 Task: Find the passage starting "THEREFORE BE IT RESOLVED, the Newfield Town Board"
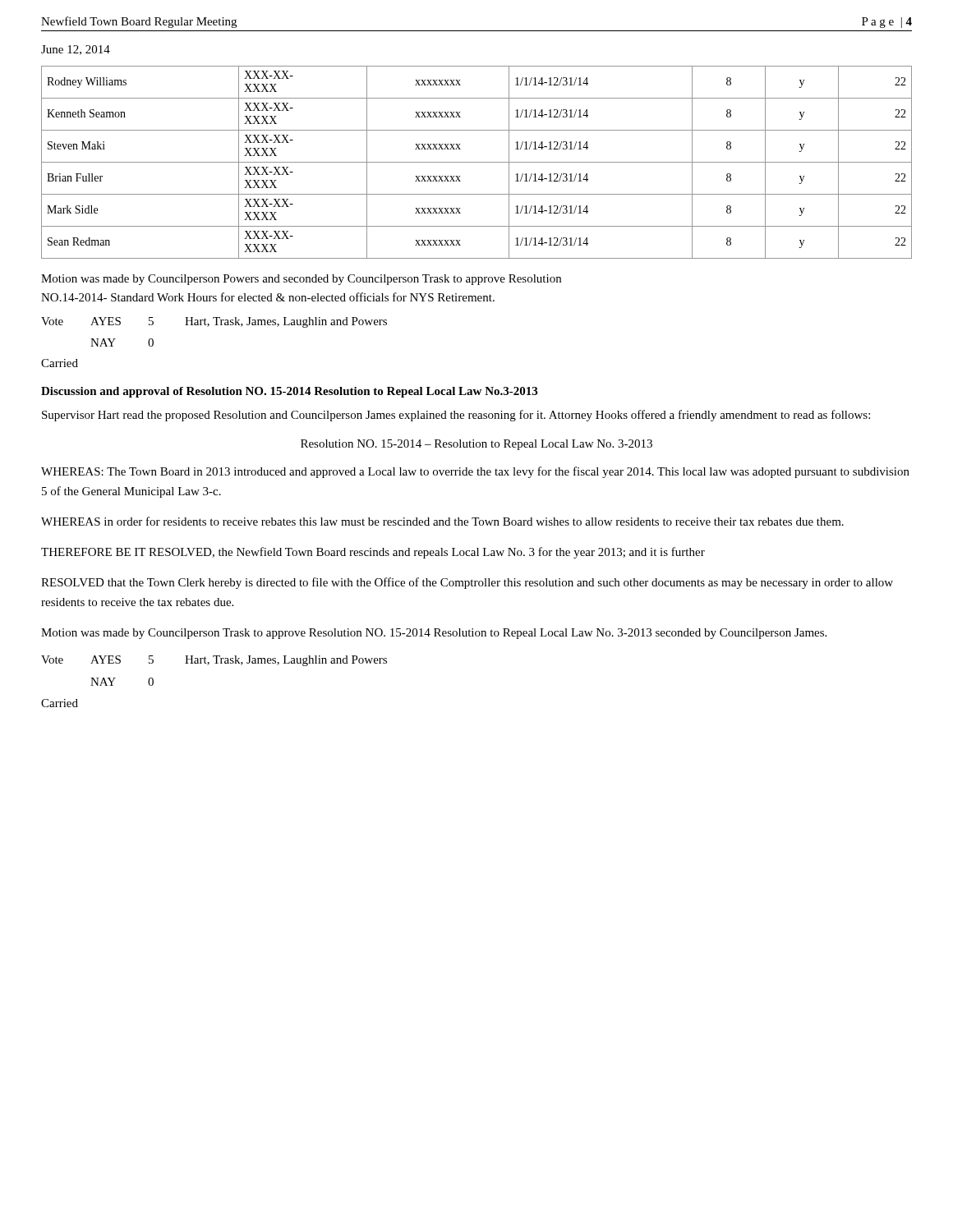(x=373, y=552)
